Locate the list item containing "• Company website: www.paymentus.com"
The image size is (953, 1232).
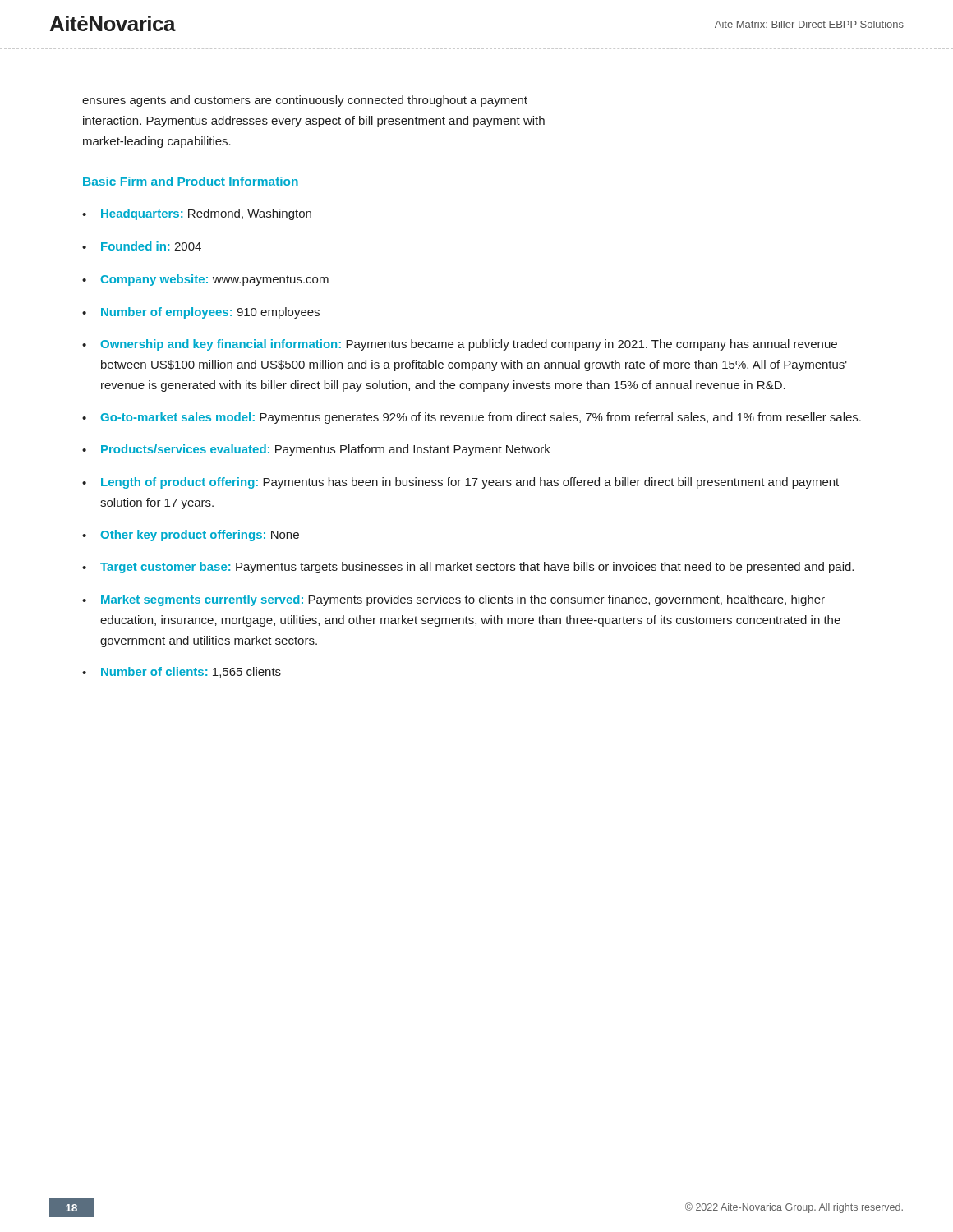(206, 280)
